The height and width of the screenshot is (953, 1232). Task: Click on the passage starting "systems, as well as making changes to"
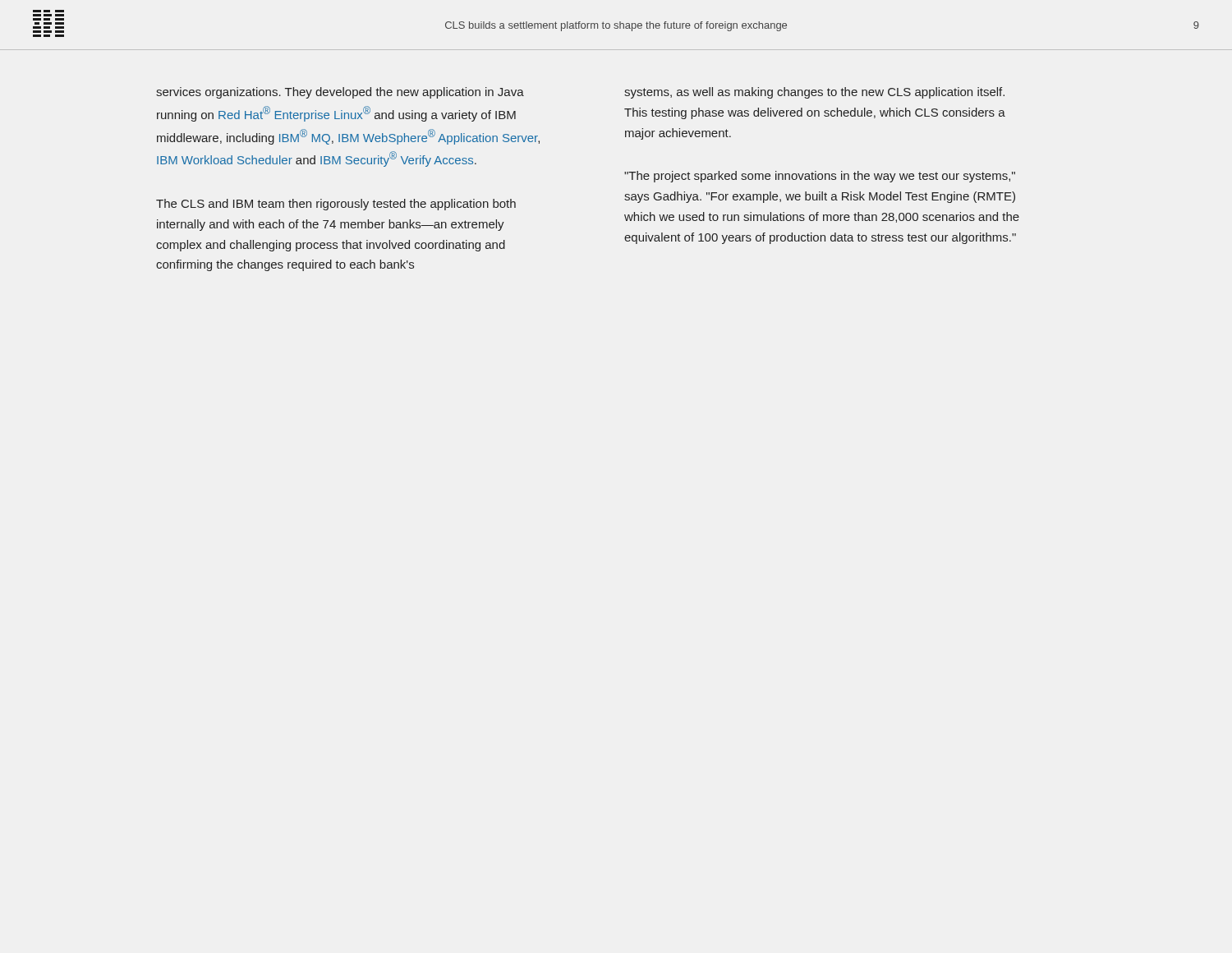click(x=815, y=112)
